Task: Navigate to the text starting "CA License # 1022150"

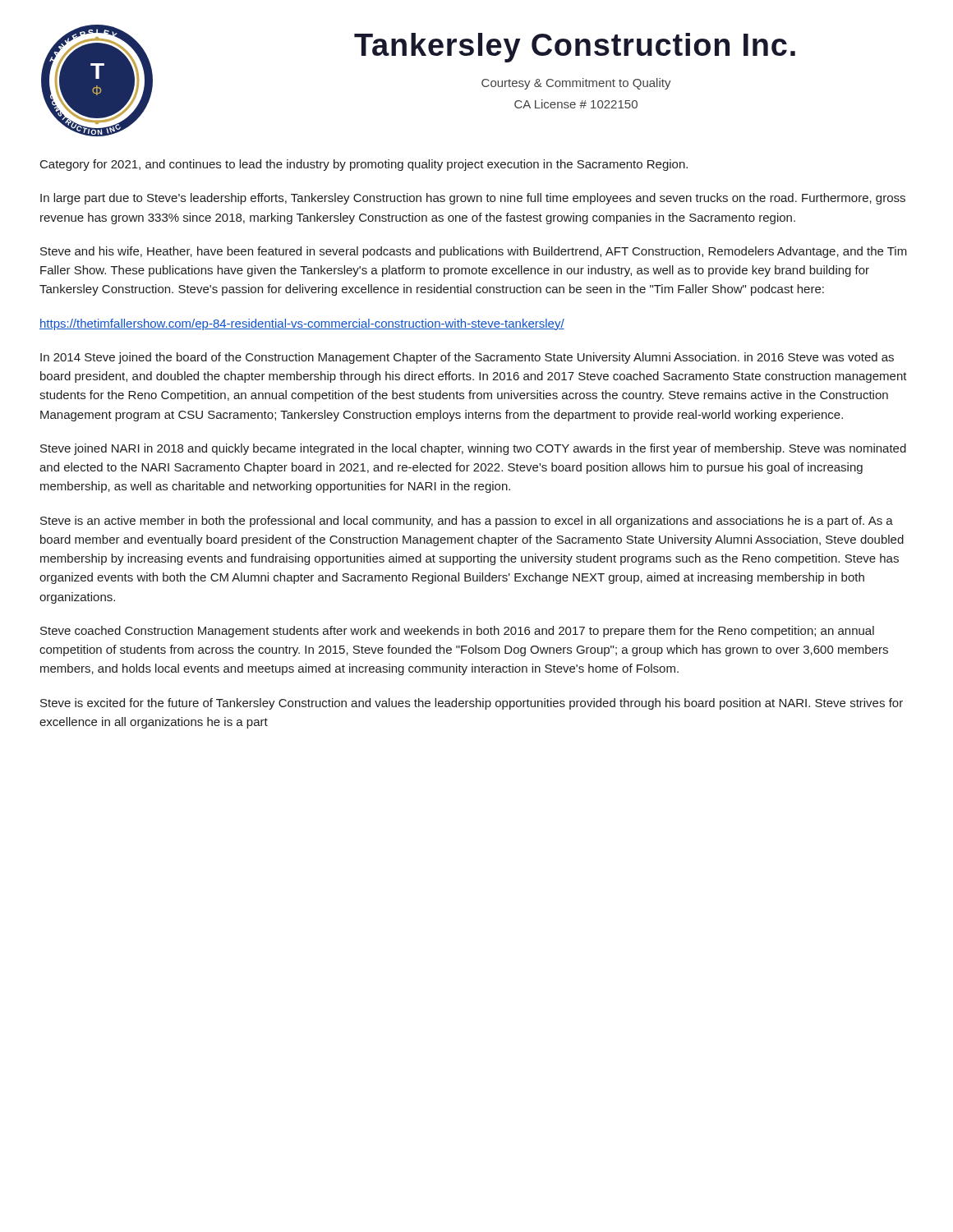Action: coord(576,104)
